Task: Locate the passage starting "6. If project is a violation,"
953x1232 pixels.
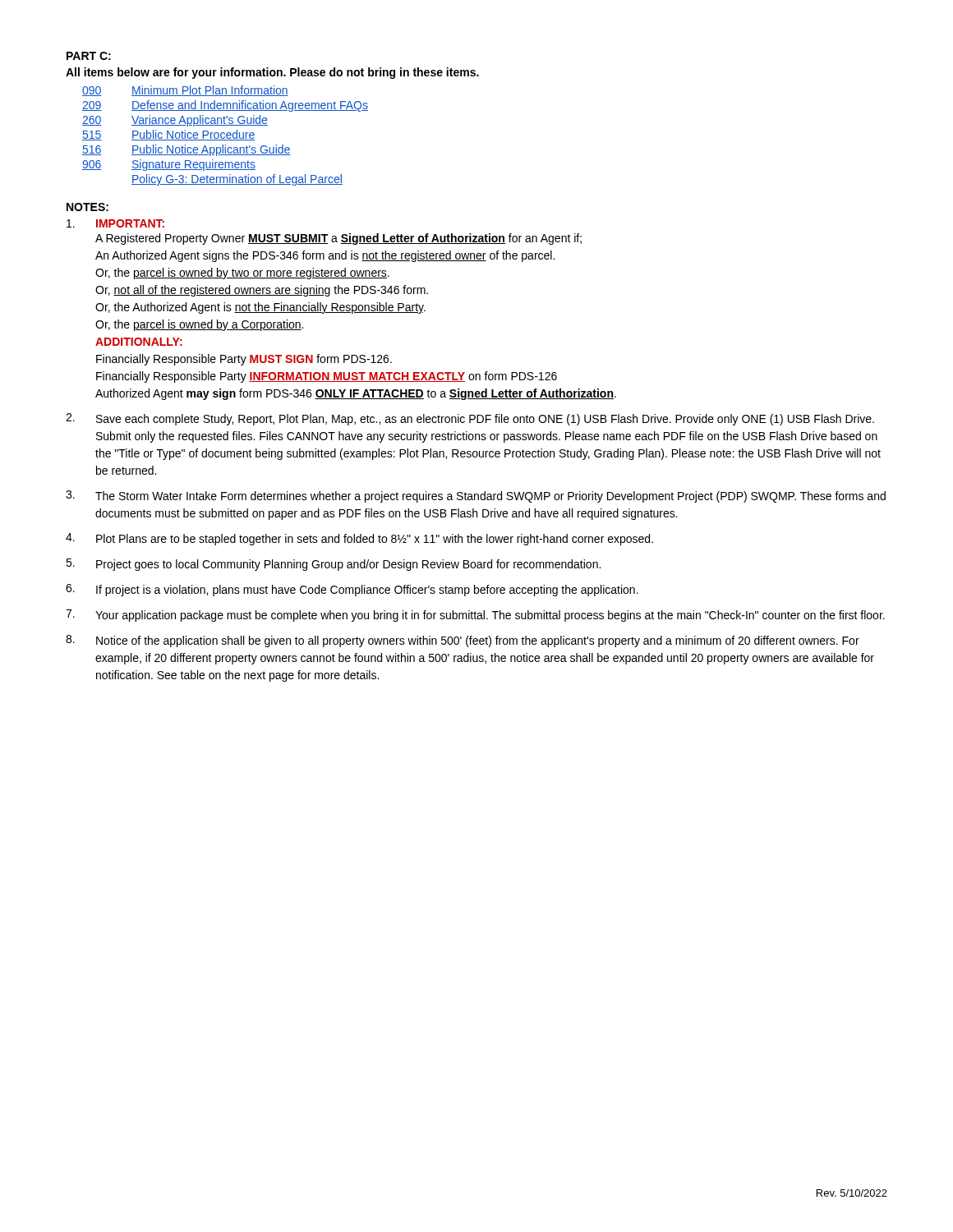Action: pyautogui.click(x=476, y=590)
